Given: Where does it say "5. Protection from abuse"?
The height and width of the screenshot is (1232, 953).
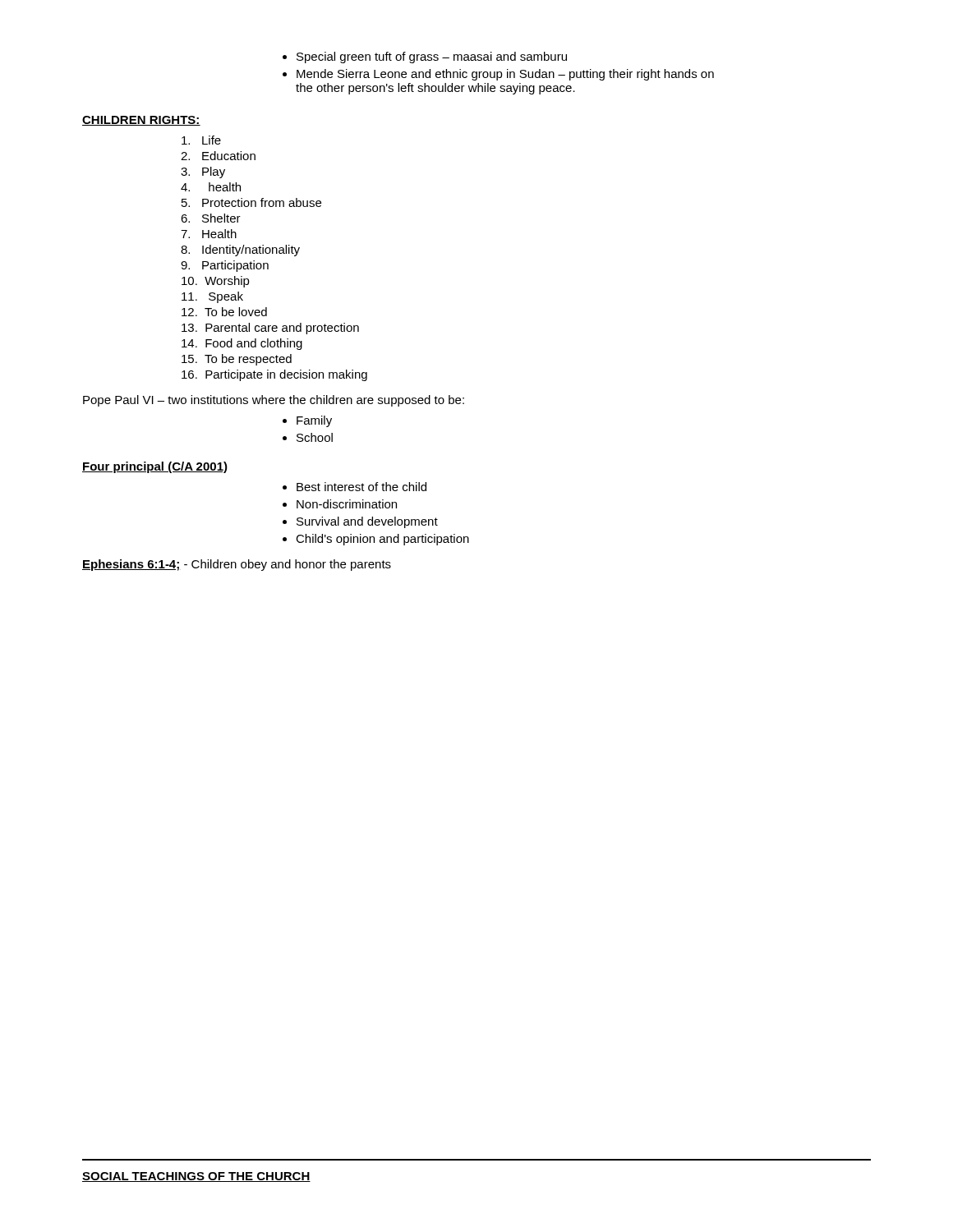Looking at the screenshot, I should [x=251, y=202].
